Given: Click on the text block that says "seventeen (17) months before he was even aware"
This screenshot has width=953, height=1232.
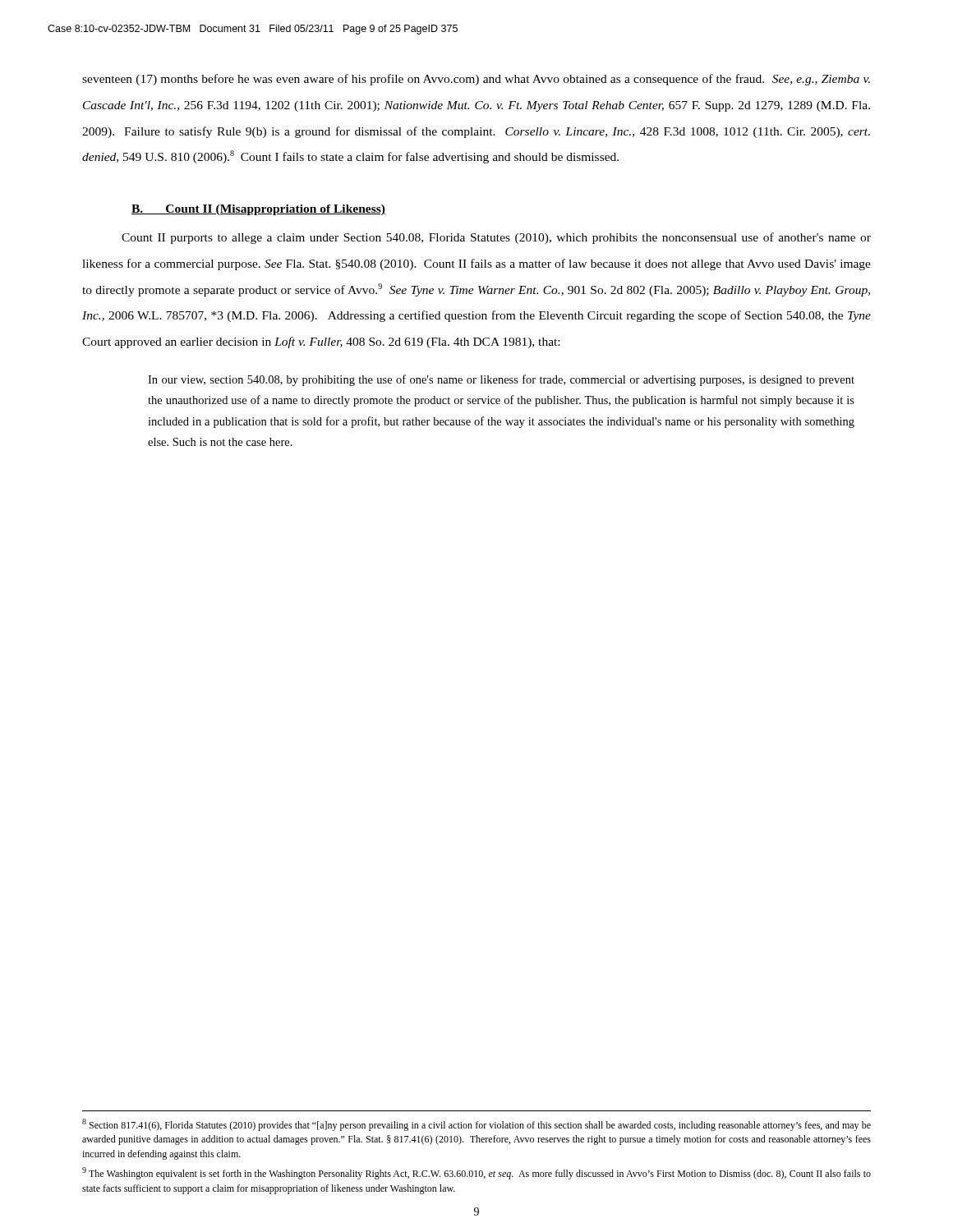Looking at the screenshot, I should pos(476,118).
